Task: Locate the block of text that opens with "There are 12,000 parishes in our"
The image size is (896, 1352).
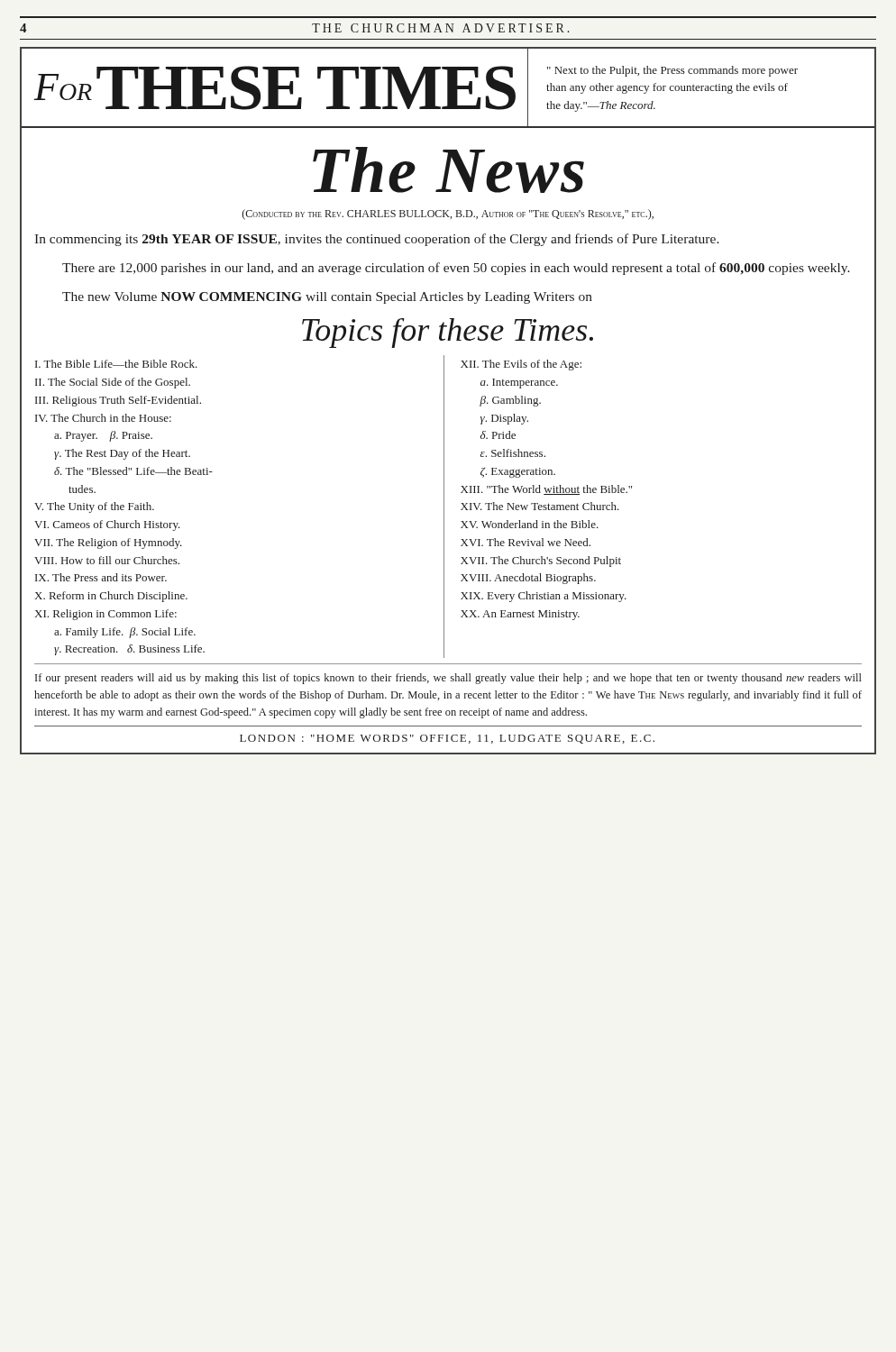Action: click(x=456, y=267)
